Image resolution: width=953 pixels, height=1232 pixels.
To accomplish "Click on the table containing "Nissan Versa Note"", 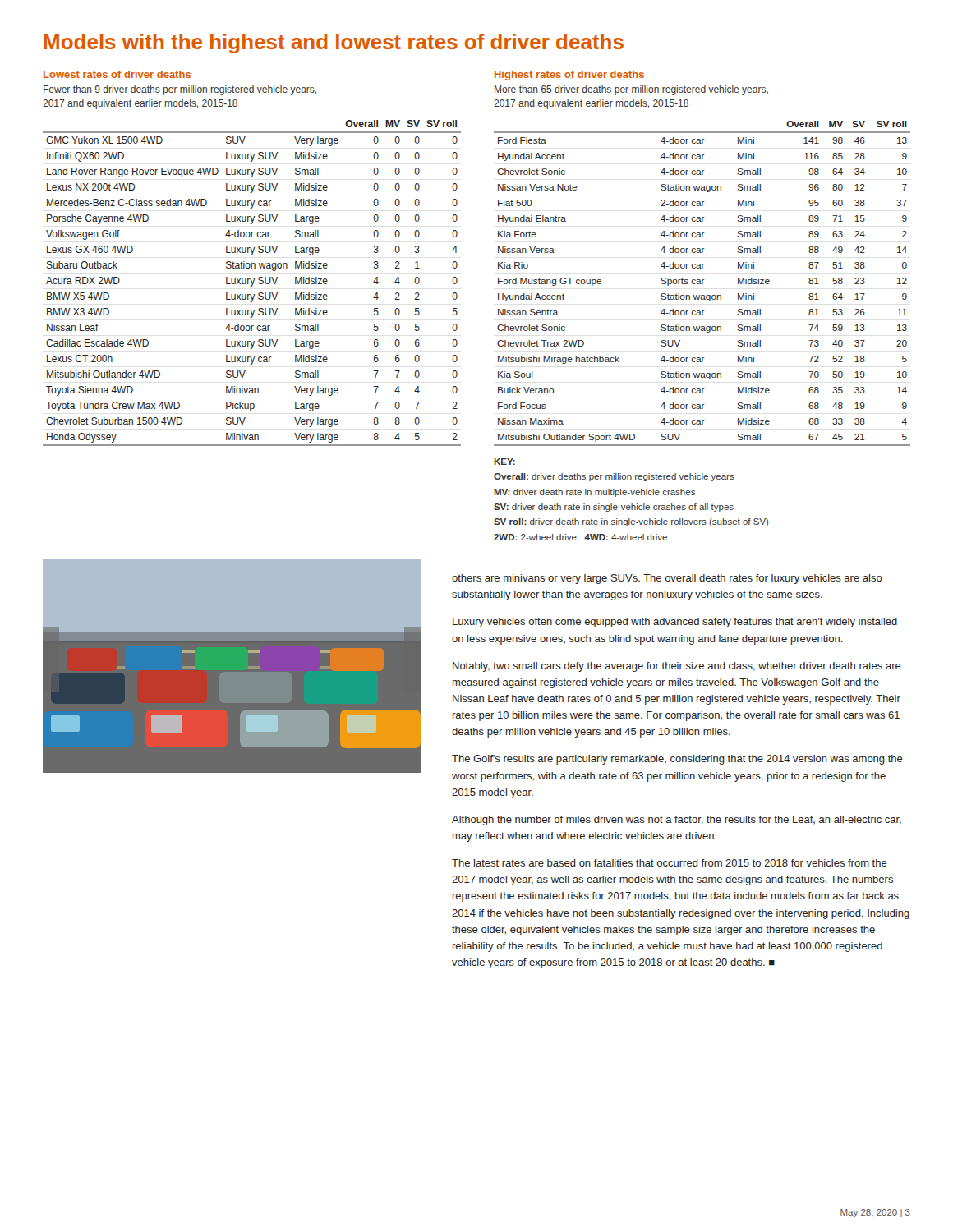I will pyautogui.click(x=702, y=281).
